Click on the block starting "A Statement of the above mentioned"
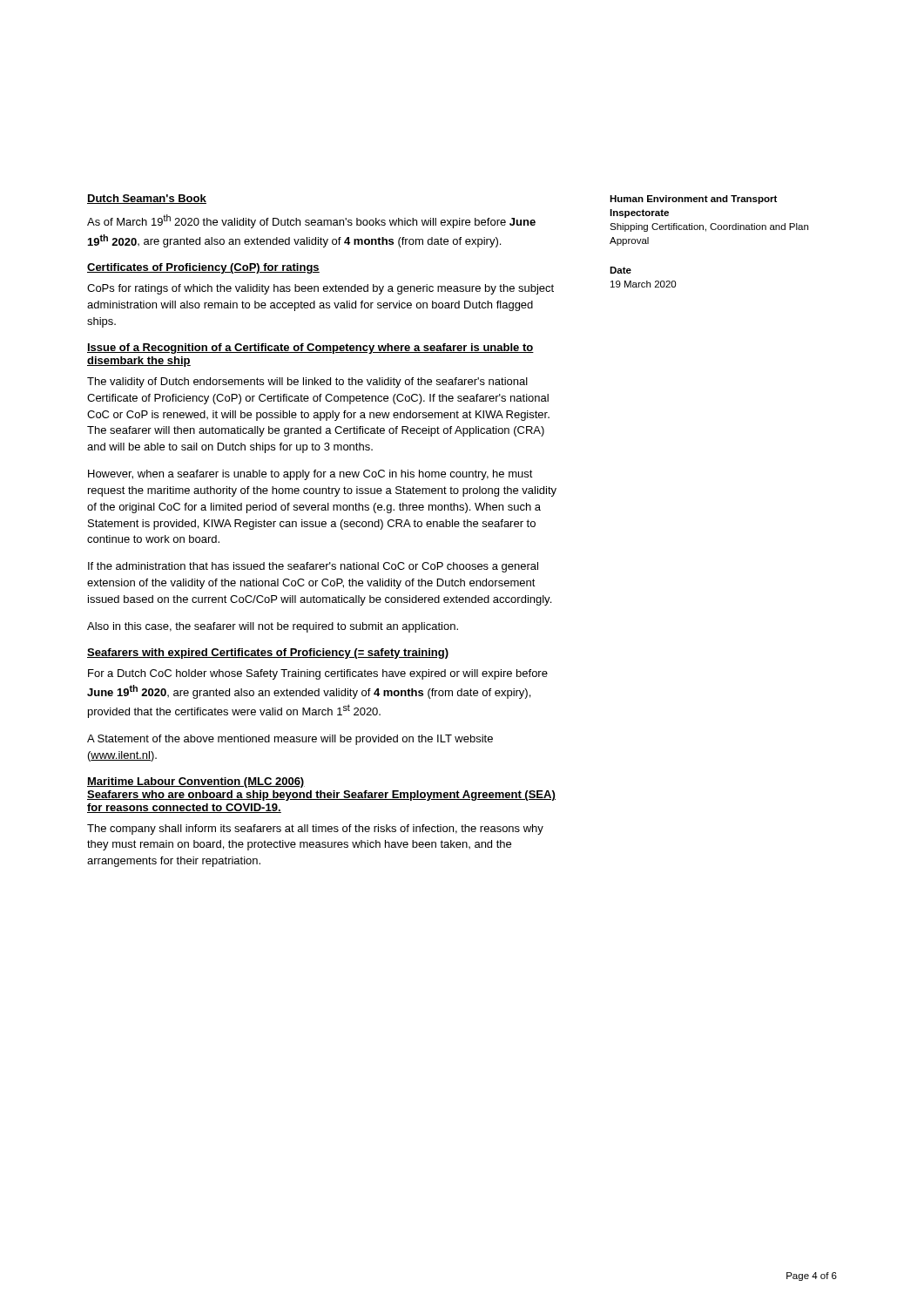This screenshot has width=924, height=1307. (x=322, y=747)
